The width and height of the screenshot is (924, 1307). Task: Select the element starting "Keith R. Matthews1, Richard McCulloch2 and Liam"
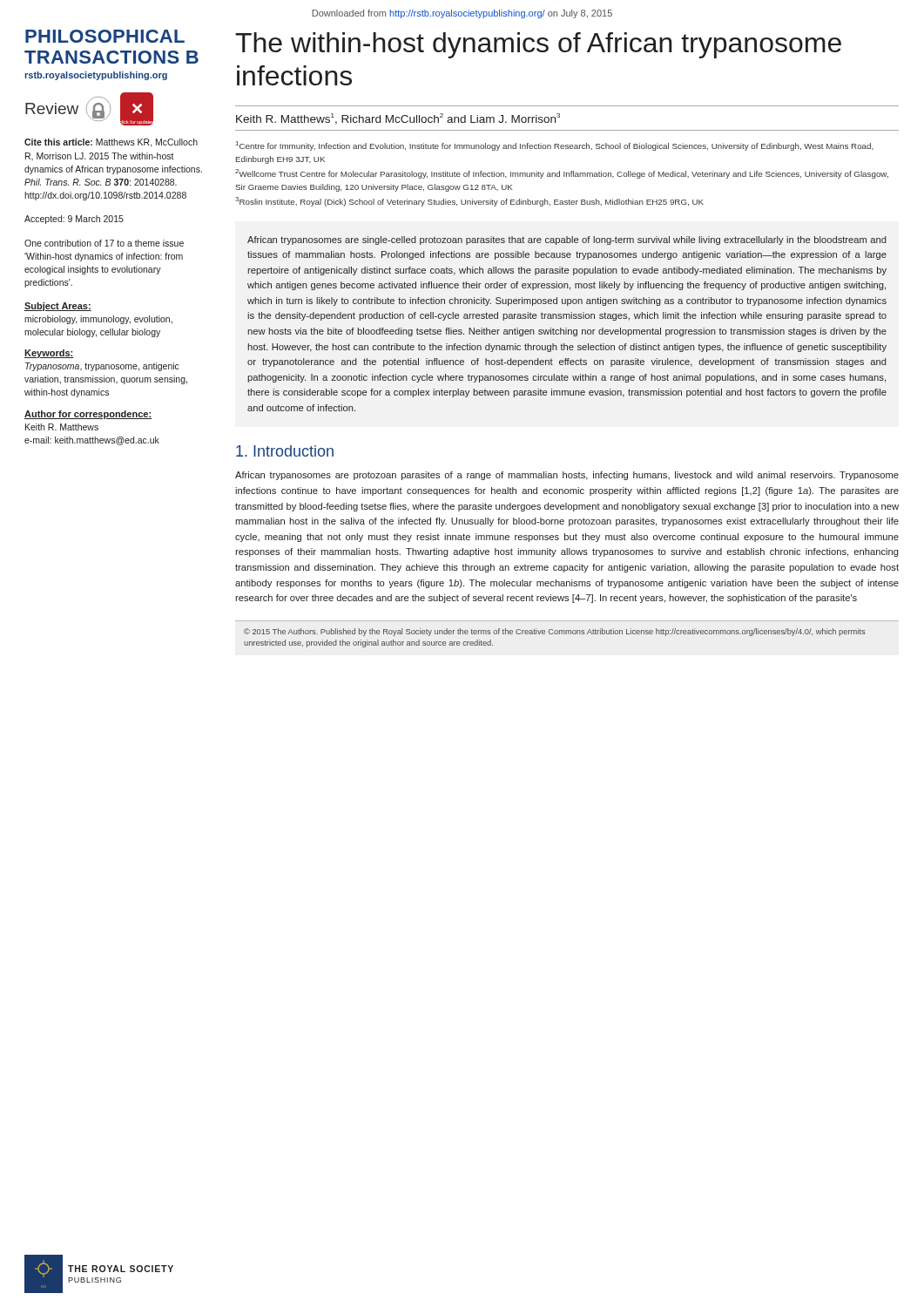click(398, 118)
